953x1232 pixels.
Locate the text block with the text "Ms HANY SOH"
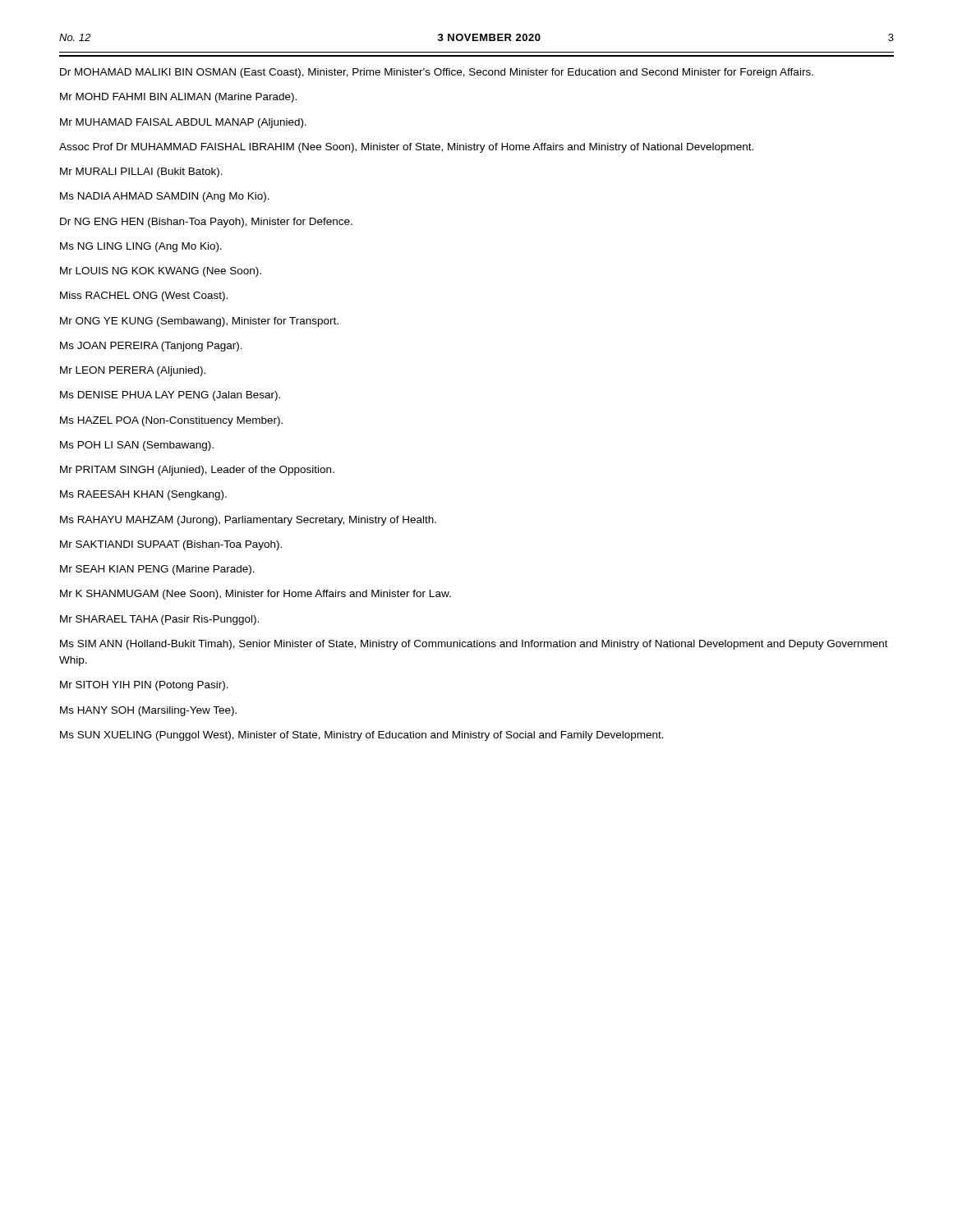pos(148,710)
